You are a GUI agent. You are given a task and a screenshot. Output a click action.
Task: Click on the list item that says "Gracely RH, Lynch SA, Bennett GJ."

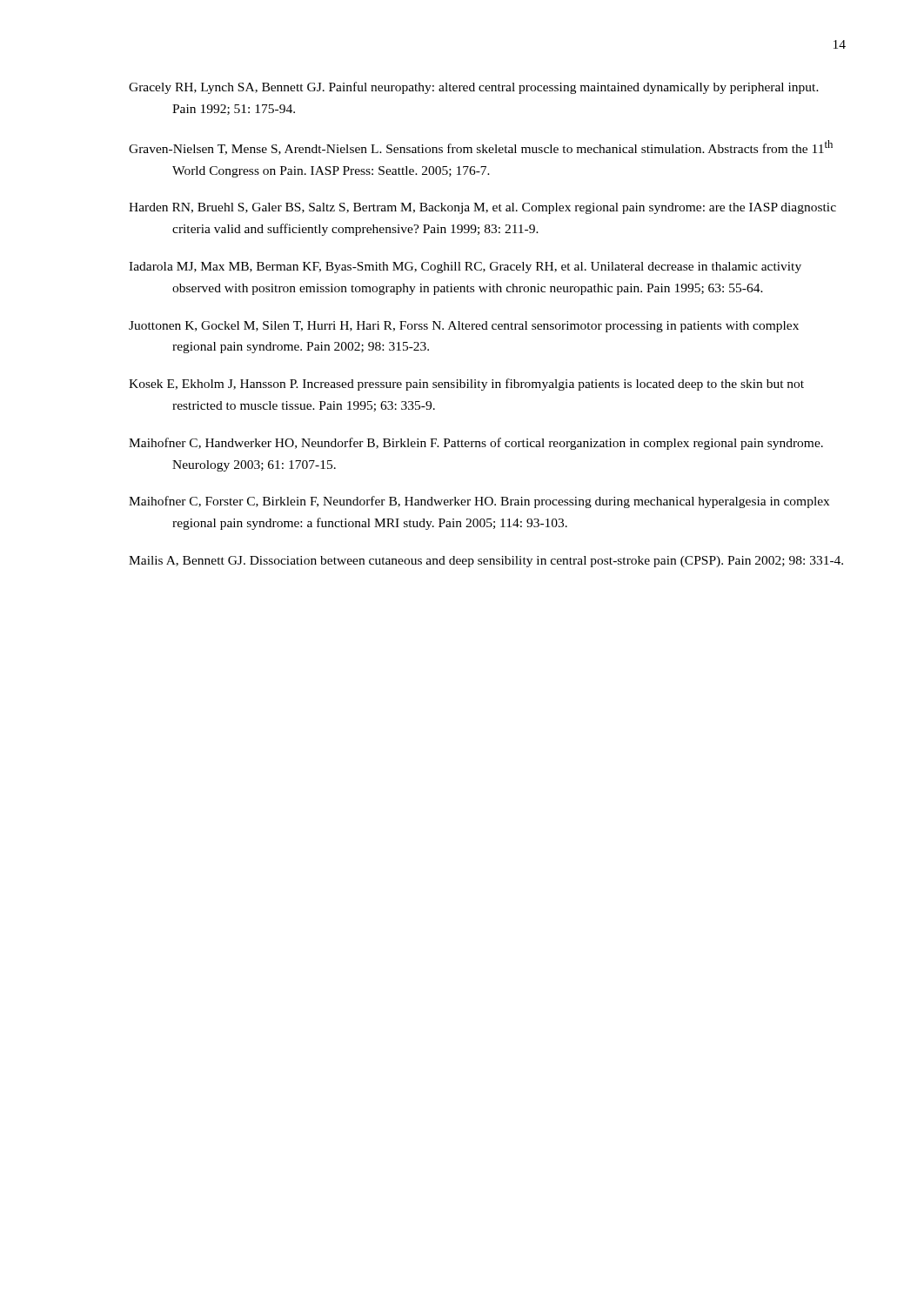click(474, 97)
